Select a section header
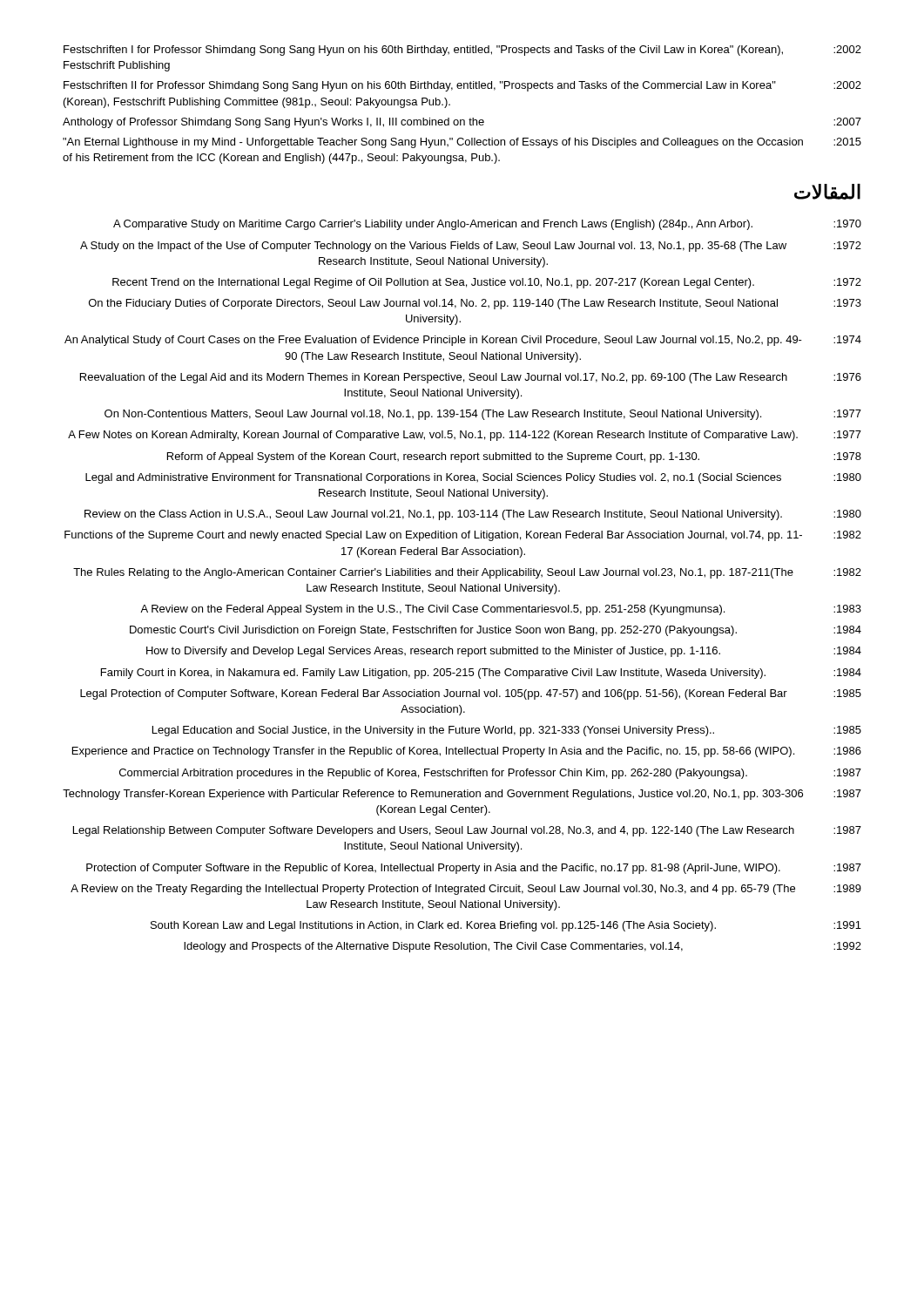Image resolution: width=924 pixels, height=1307 pixels. [827, 192]
